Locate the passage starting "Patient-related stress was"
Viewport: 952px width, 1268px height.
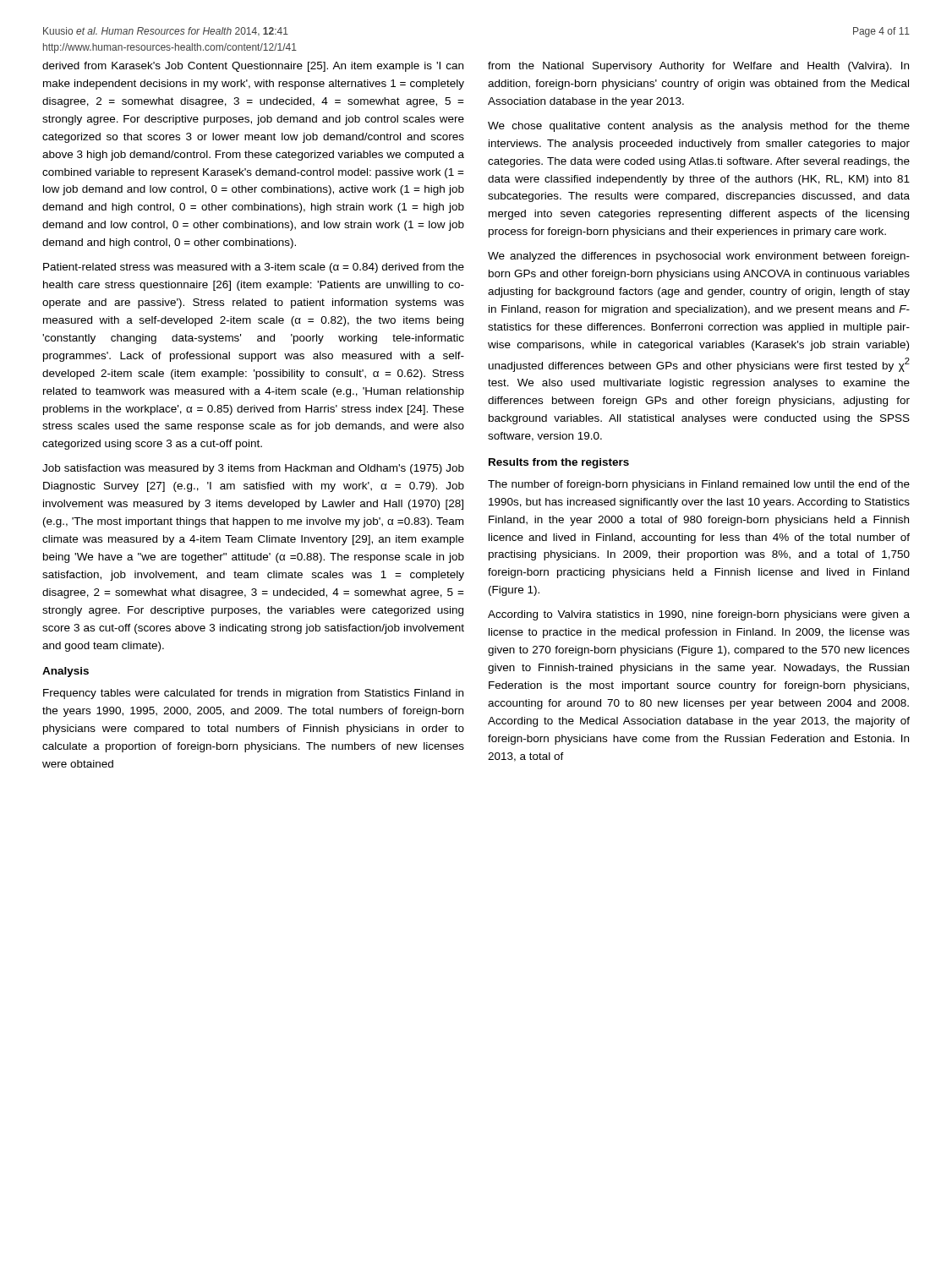tap(253, 356)
